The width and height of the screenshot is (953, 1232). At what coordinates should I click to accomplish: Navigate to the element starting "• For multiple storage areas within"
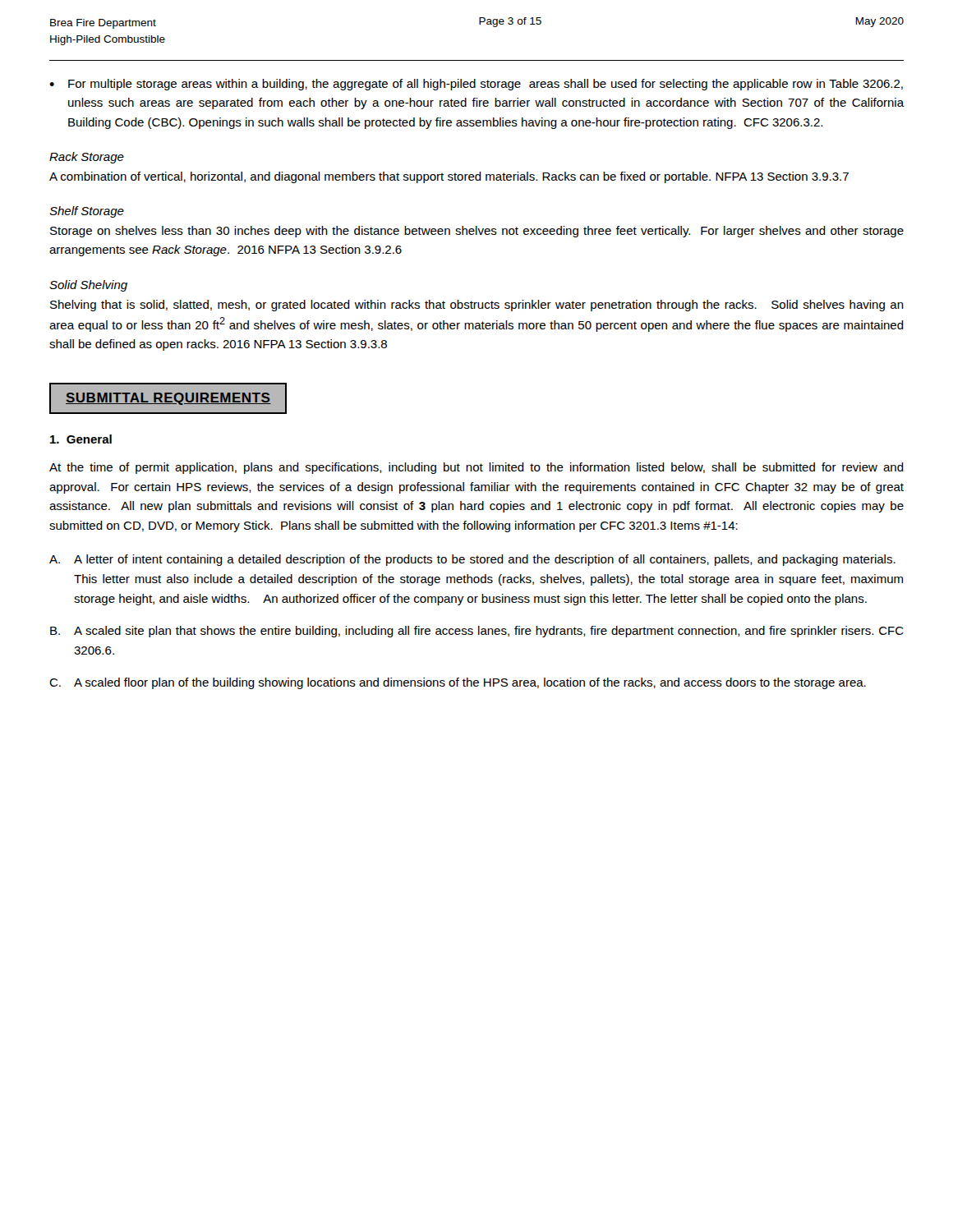476,103
